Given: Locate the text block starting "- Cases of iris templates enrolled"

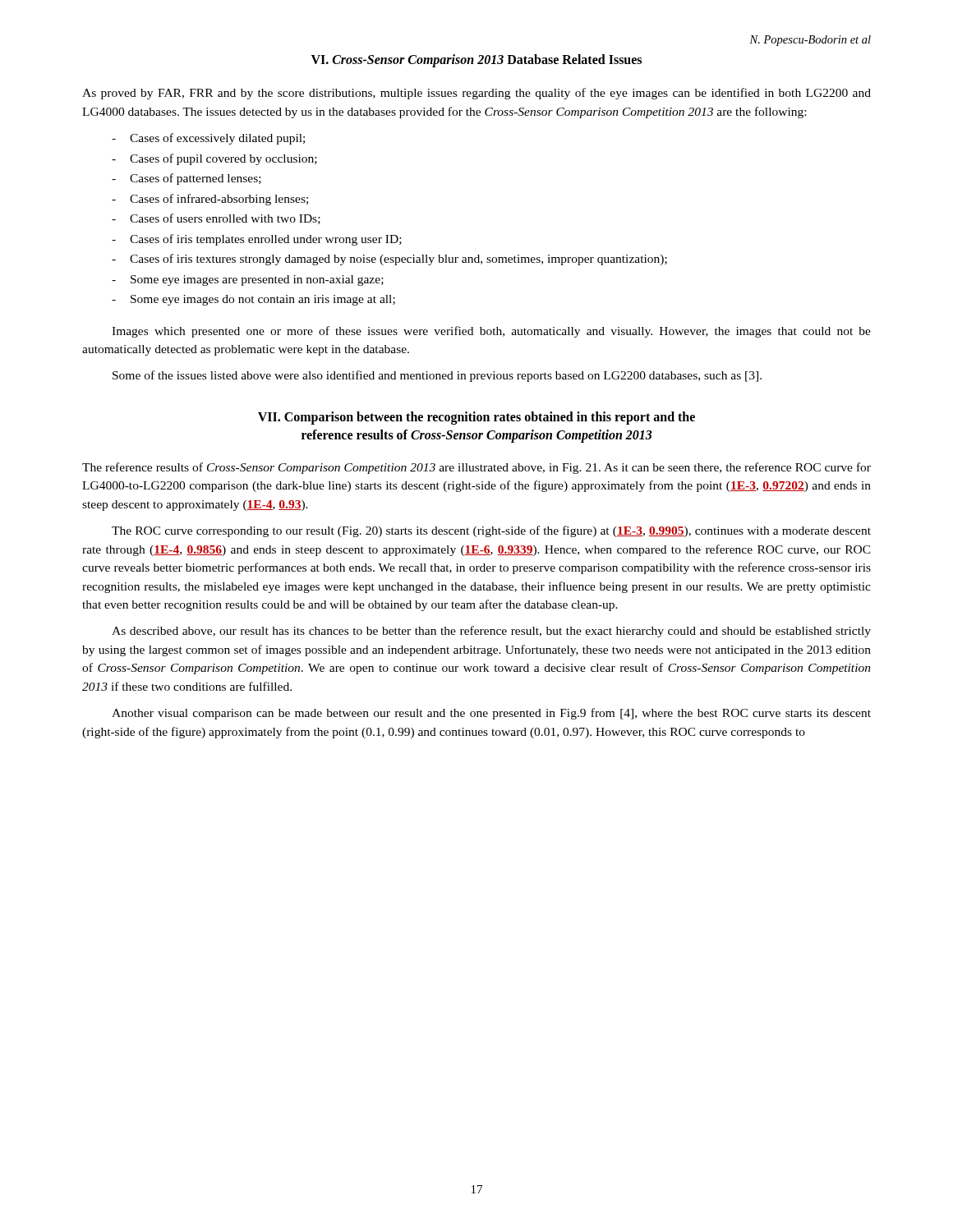Looking at the screenshot, I should click(x=257, y=240).
